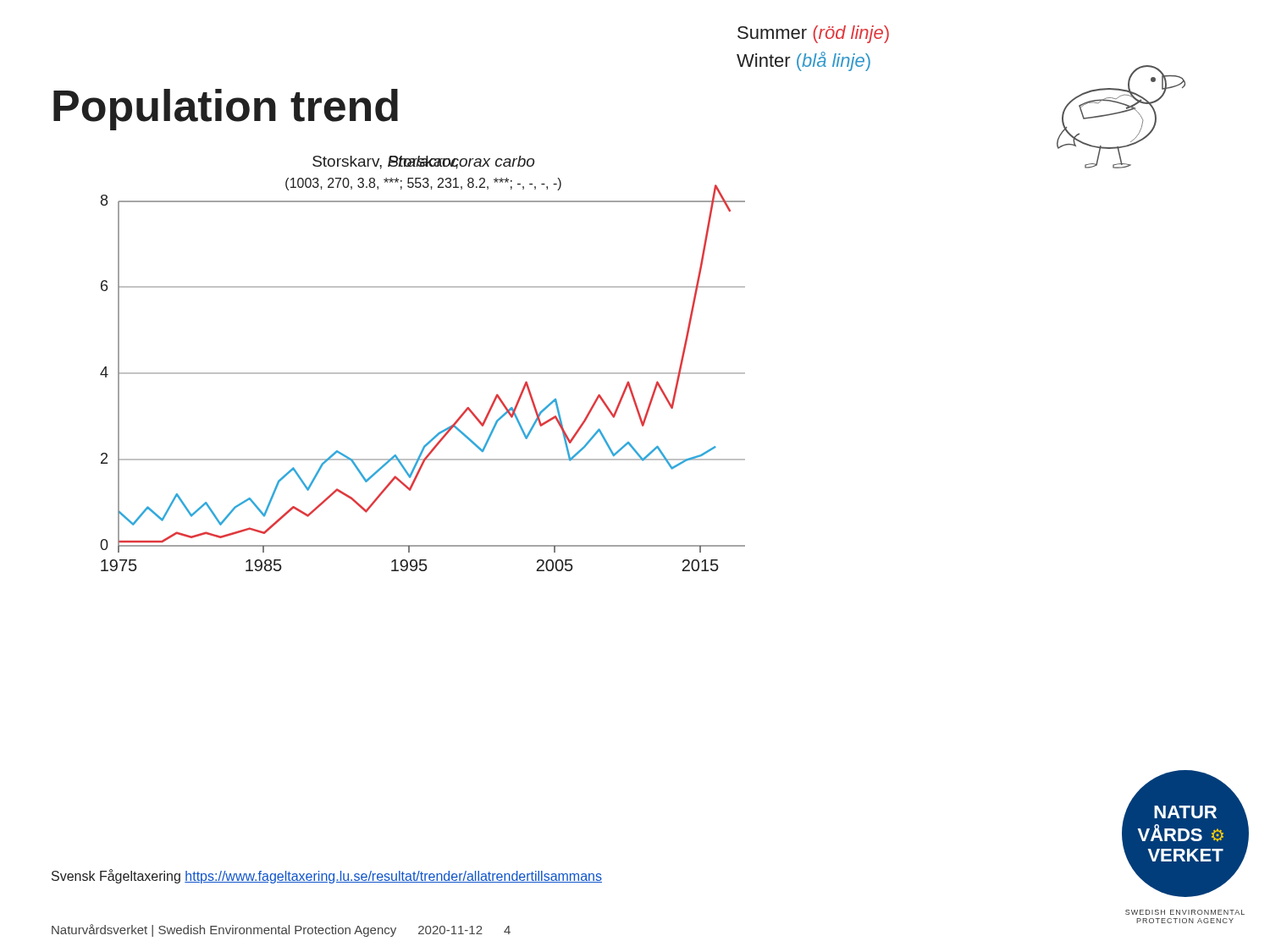
Task: Find the line chart
Action: click(x=423, y=377)
